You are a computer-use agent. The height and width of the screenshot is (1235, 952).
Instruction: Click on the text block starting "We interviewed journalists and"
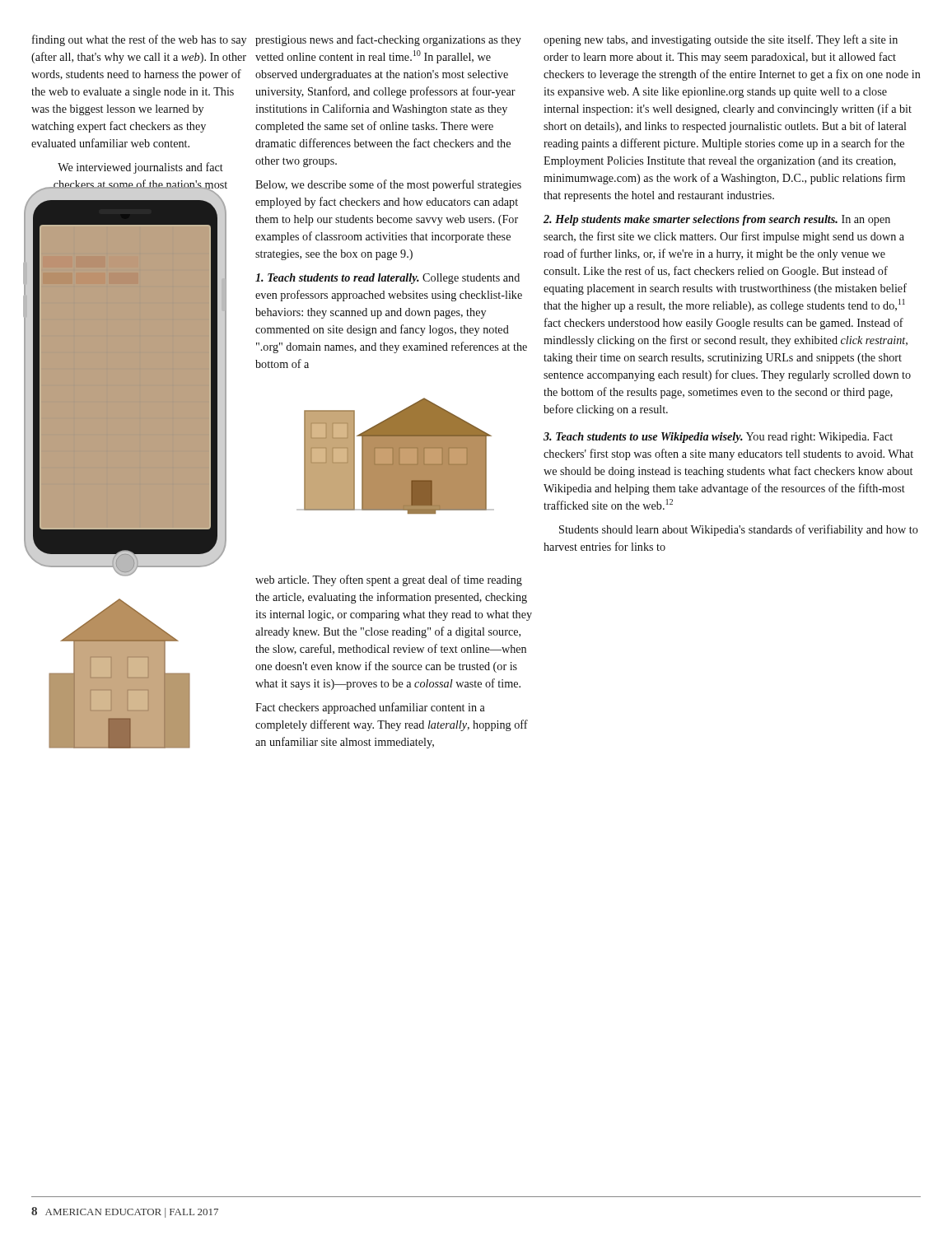(140, 176)
